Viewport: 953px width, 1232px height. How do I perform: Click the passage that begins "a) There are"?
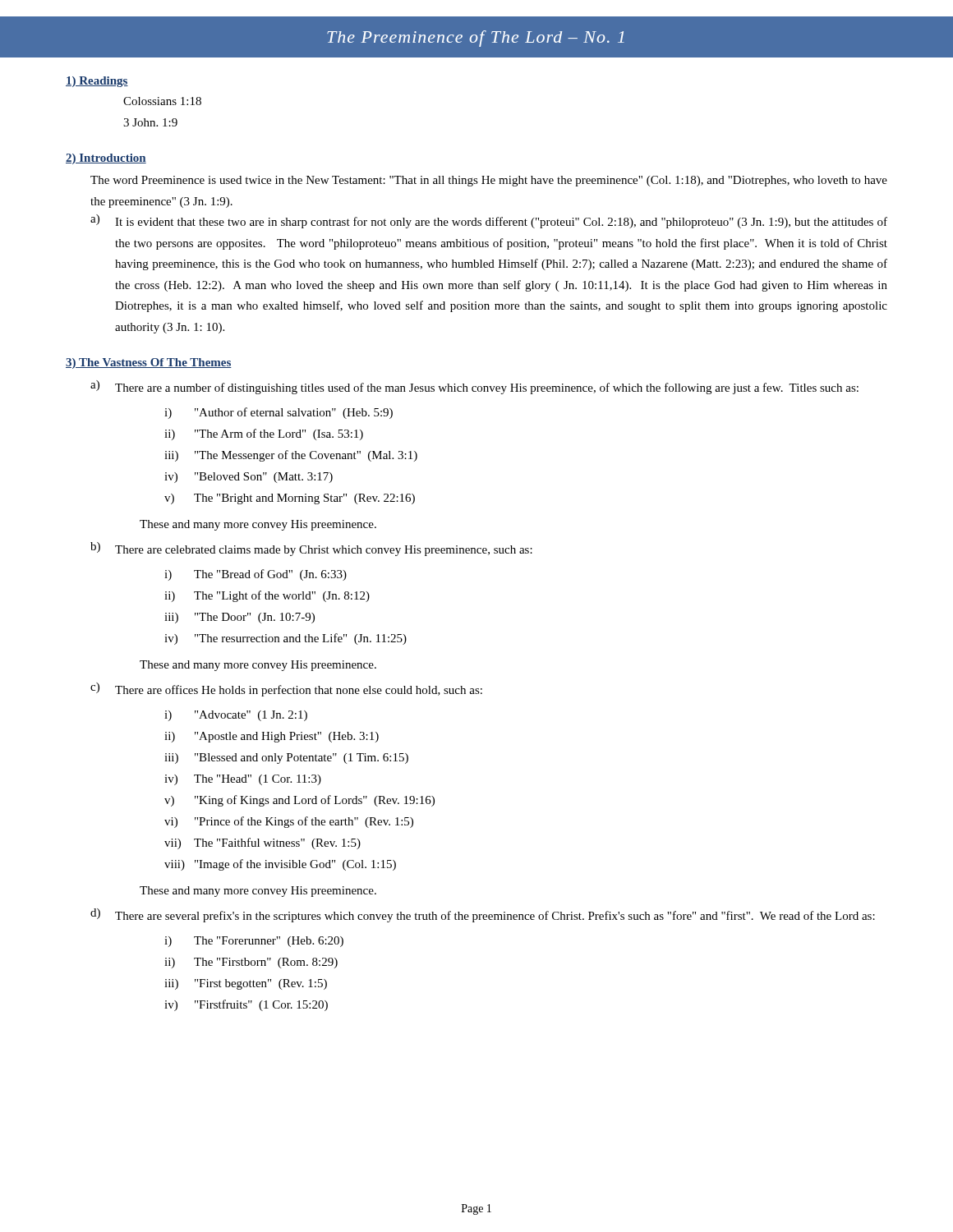click(x=474, y=387)
